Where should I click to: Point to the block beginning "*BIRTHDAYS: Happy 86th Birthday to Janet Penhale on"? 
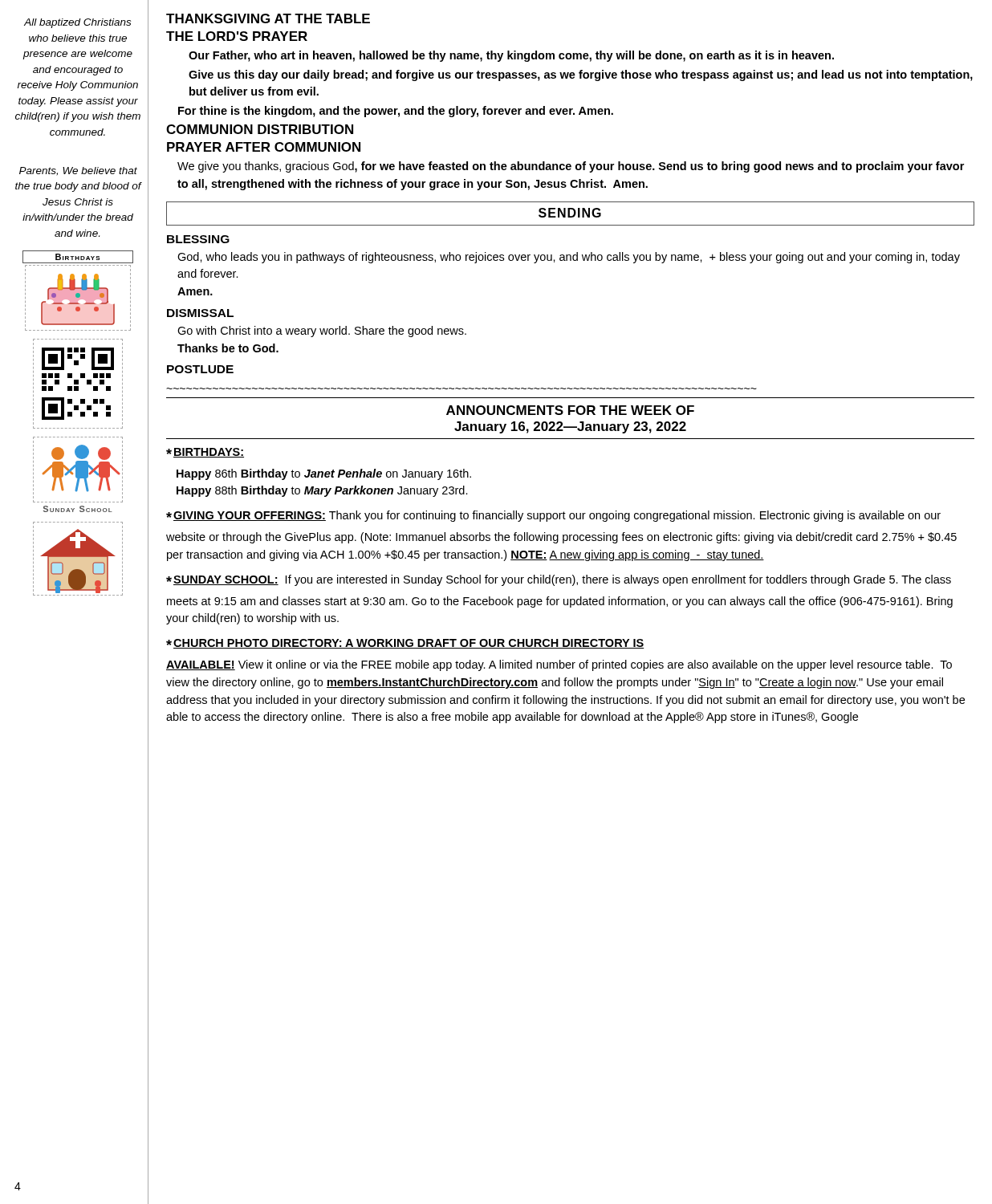point(319,471)
